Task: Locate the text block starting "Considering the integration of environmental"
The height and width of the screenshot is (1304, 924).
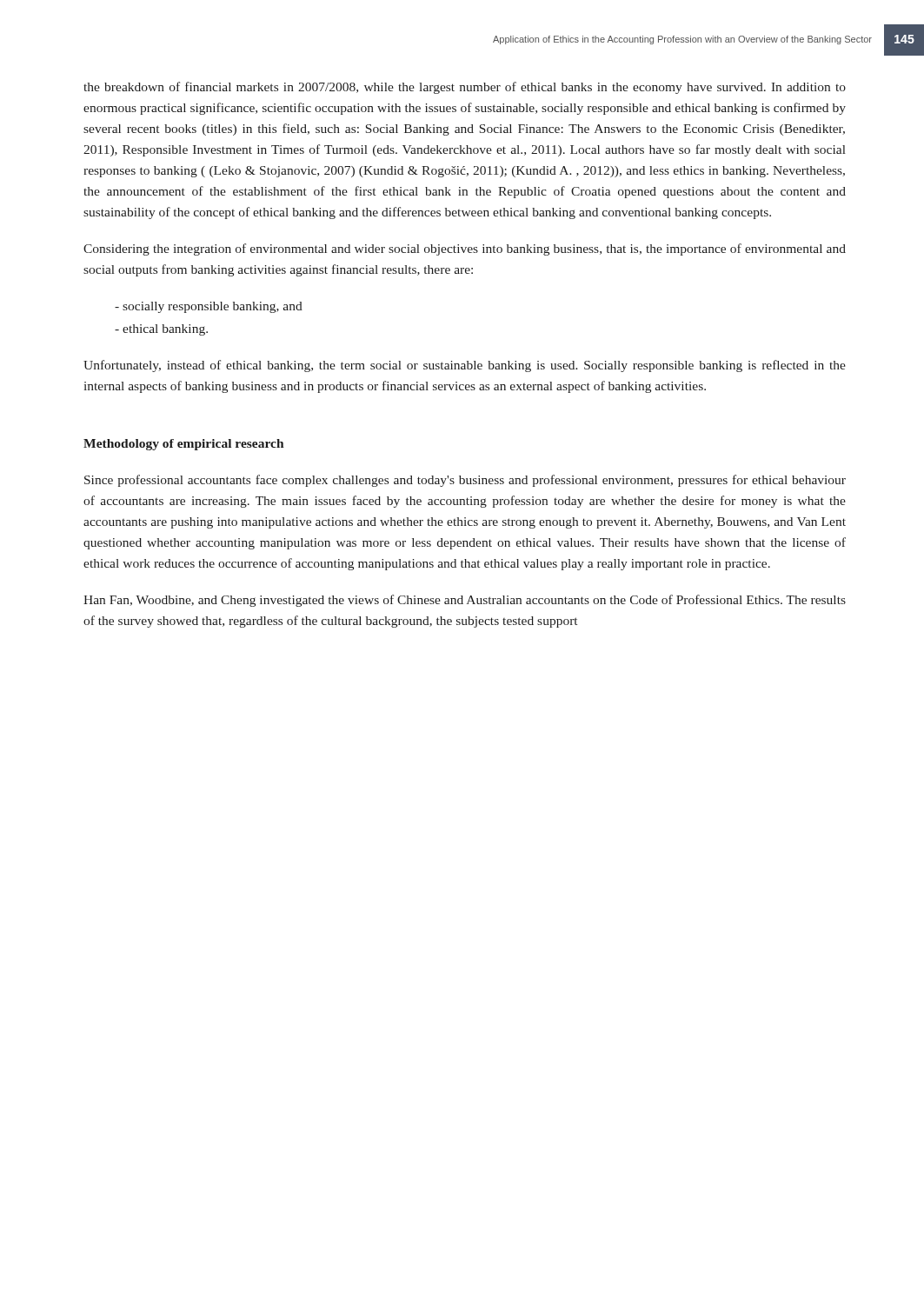Action: tap(465, 259)
